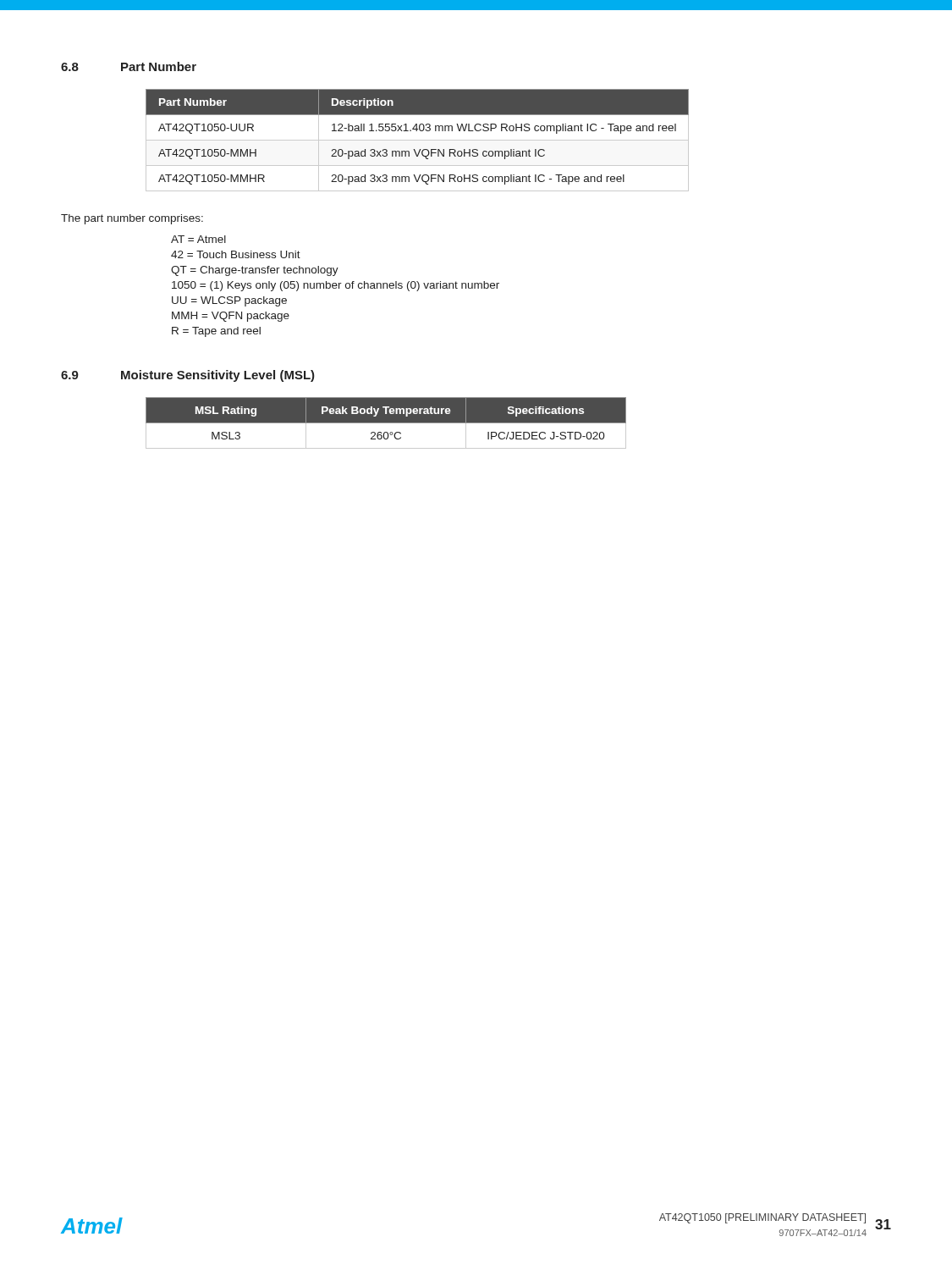This screenshot has width=952, height=1270.
Task: Point to the region starting "1050 = (1)"
Action: pyautogui.click(x=335, y=285)
